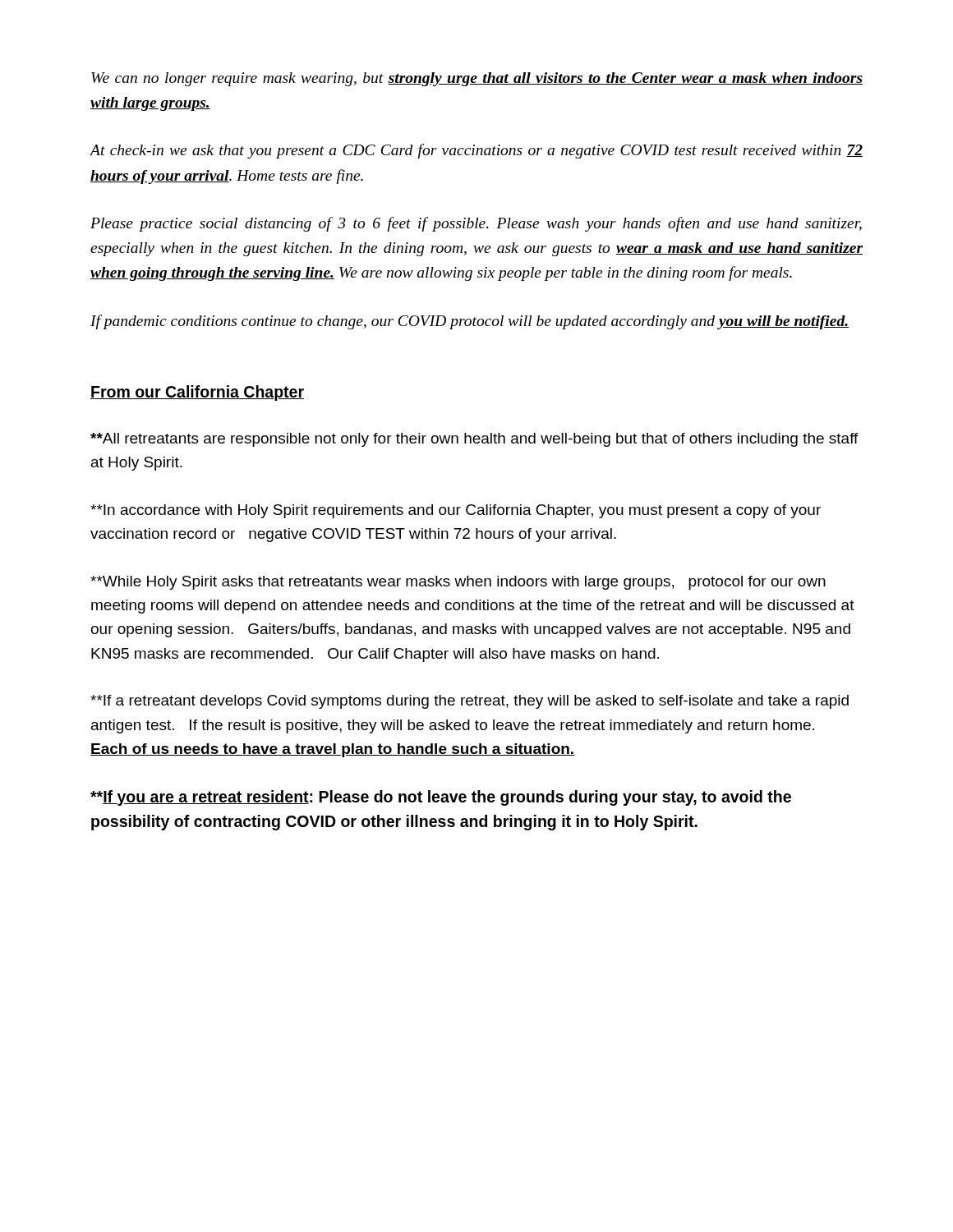This screenshot has height=1232, width=953.
Task: Locate the section header
Action: [x=197, y=392]
